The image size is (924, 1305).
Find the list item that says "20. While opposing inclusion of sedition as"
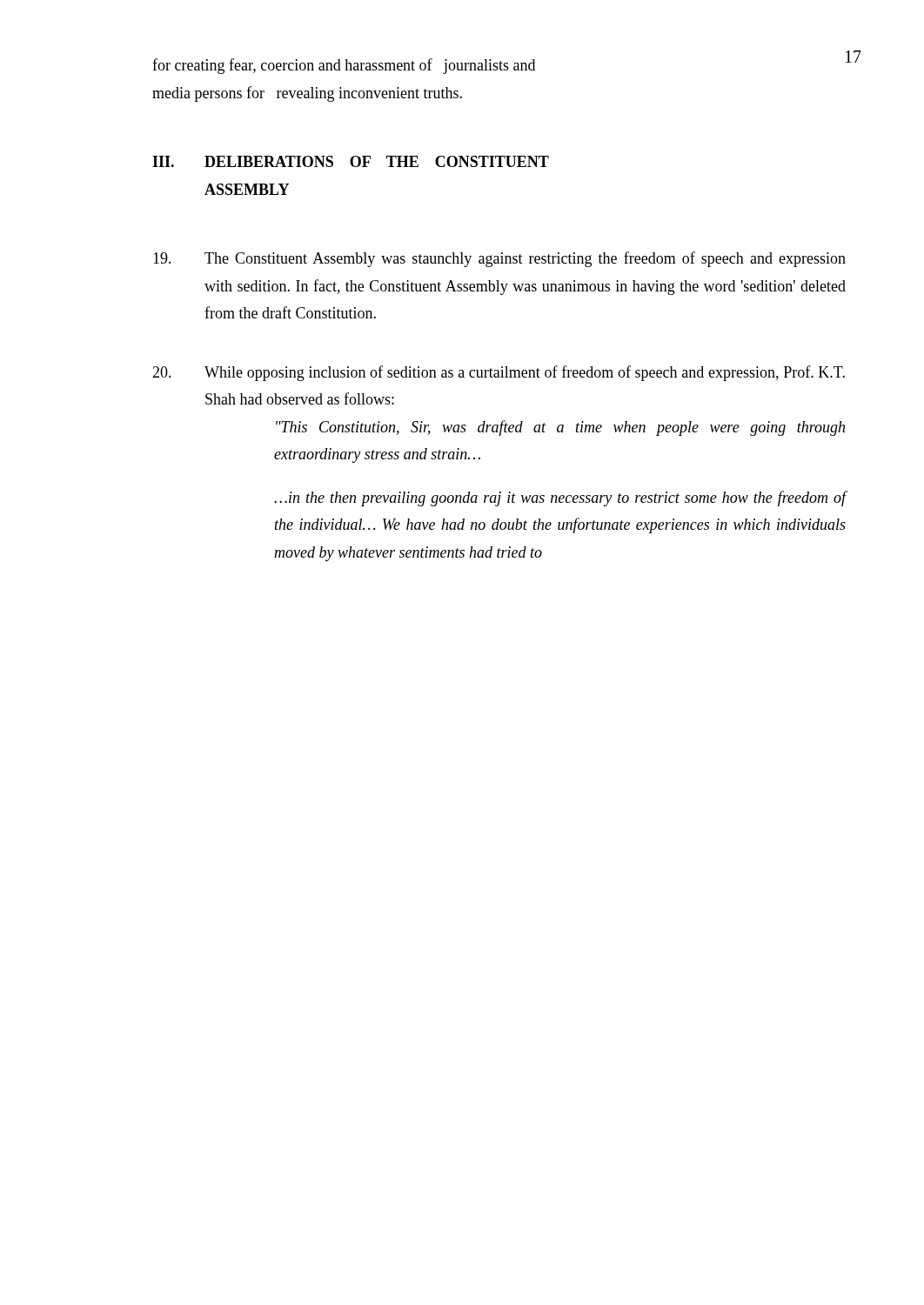click(499, 373)
